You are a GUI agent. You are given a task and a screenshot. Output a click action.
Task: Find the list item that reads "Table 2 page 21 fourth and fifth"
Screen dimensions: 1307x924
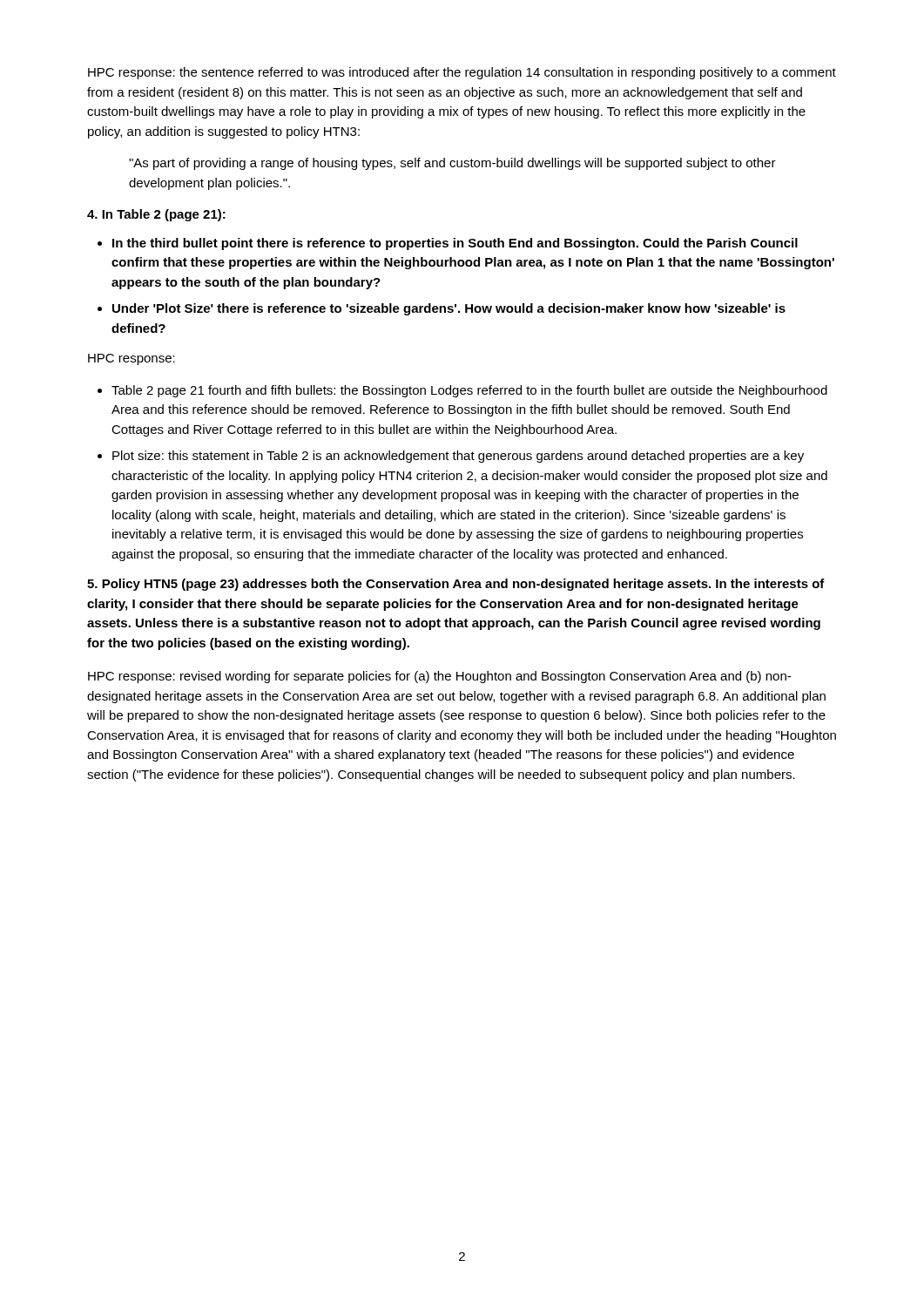(x=469, y=409)
